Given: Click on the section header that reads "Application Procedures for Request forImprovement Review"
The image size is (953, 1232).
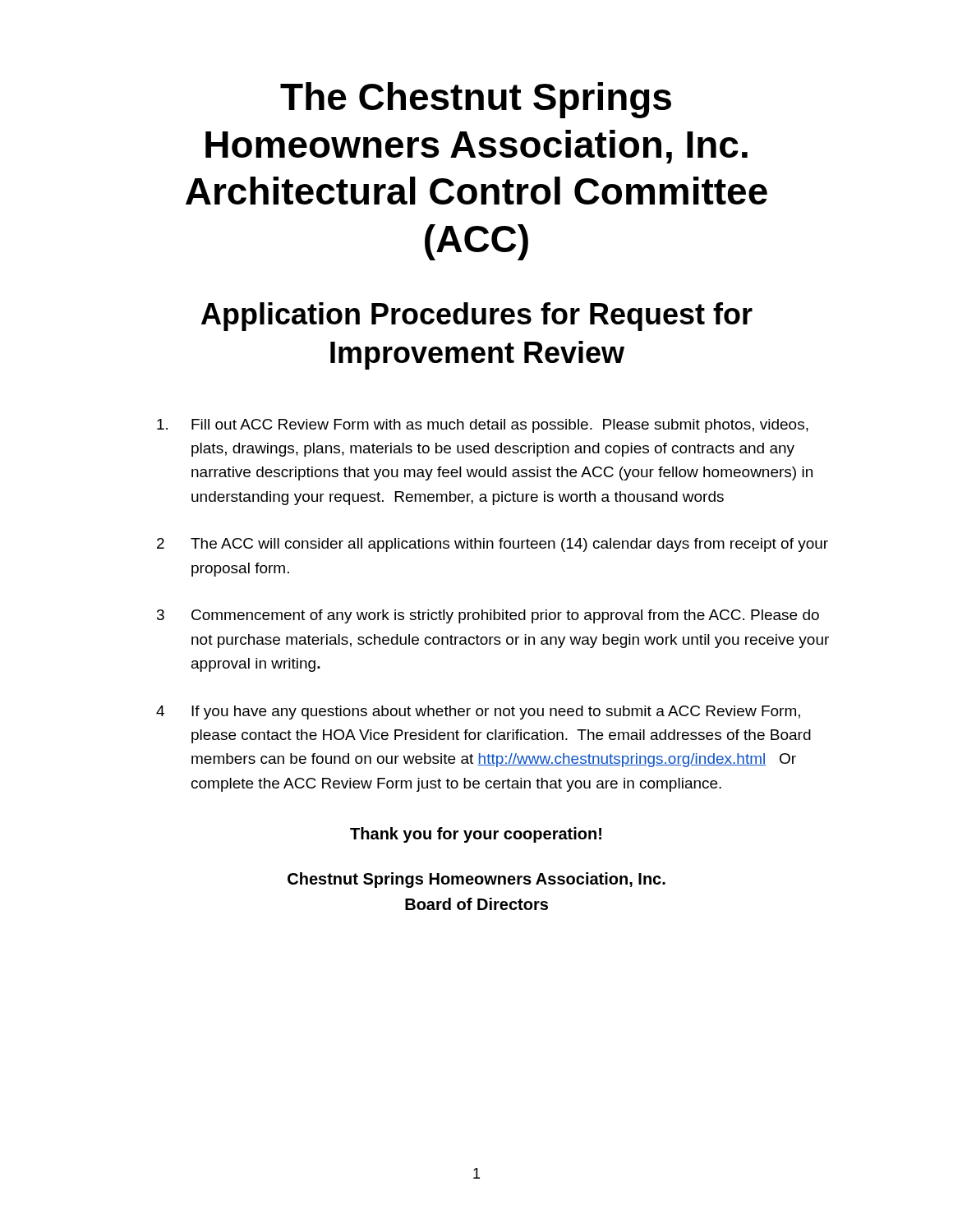Looking at the screenshot, I should coord(476,334).
